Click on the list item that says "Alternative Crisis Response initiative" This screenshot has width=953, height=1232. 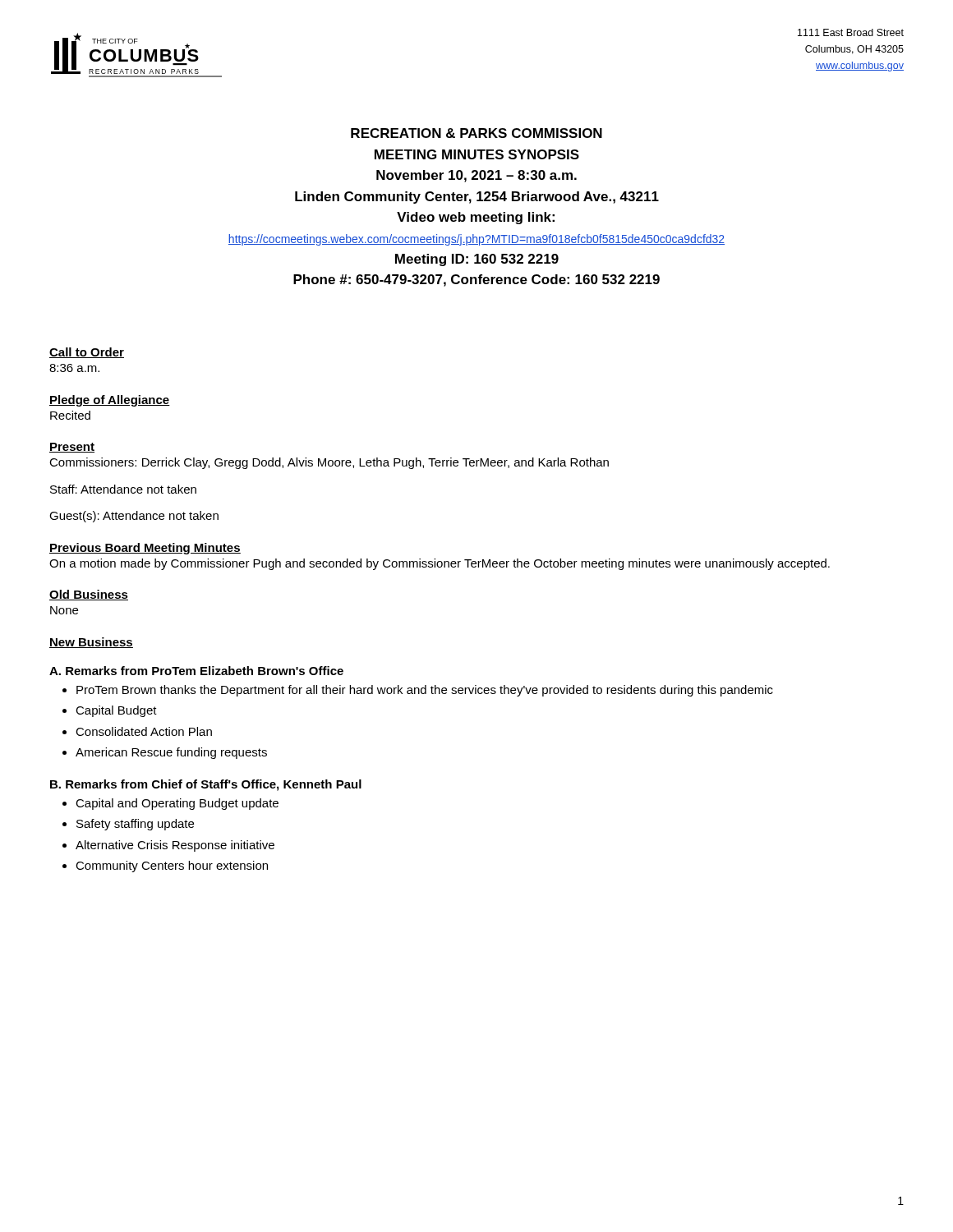pyautogui.click(x=175, y=844)
